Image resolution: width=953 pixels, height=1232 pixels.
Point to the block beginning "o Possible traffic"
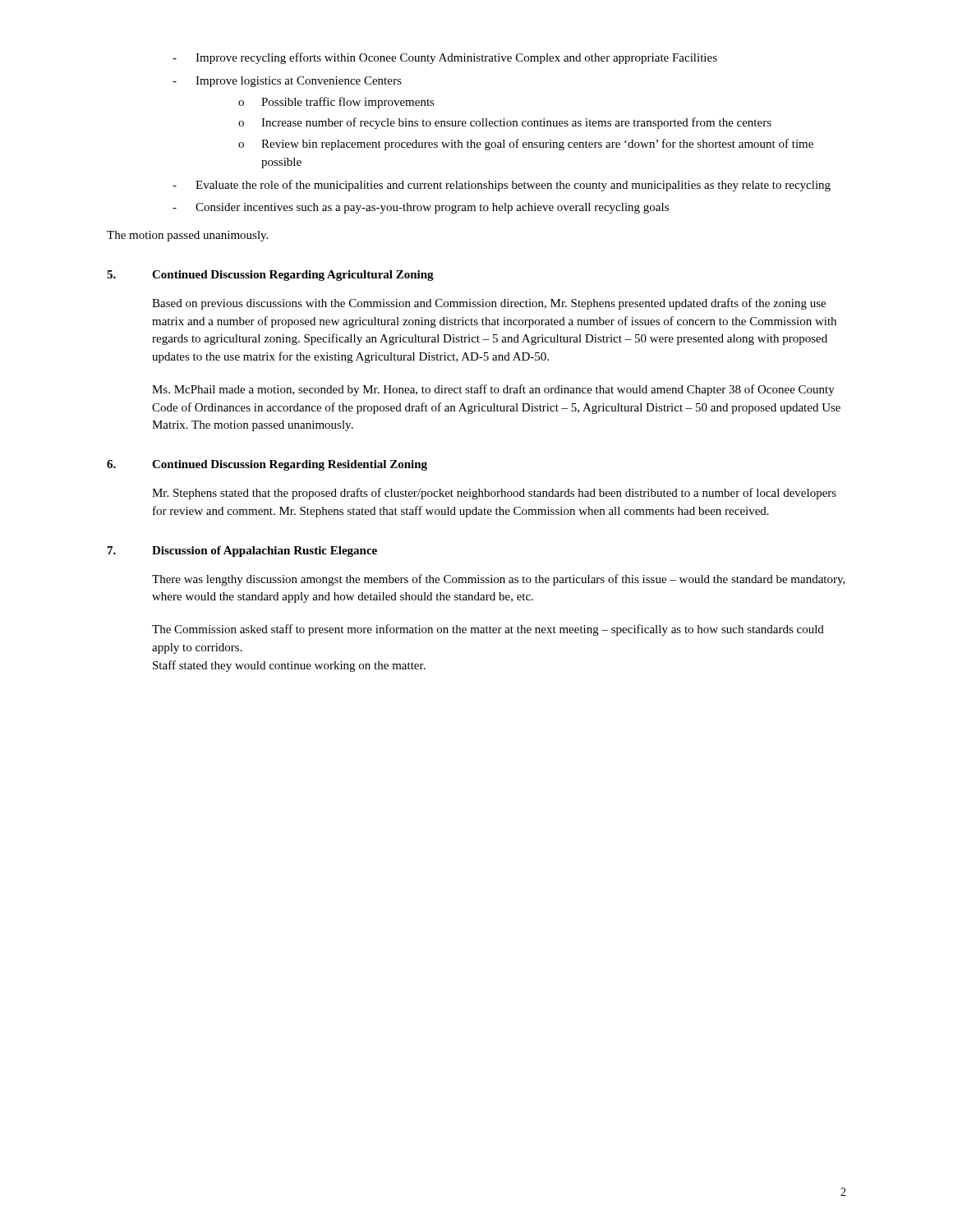(x=336, y=102)
